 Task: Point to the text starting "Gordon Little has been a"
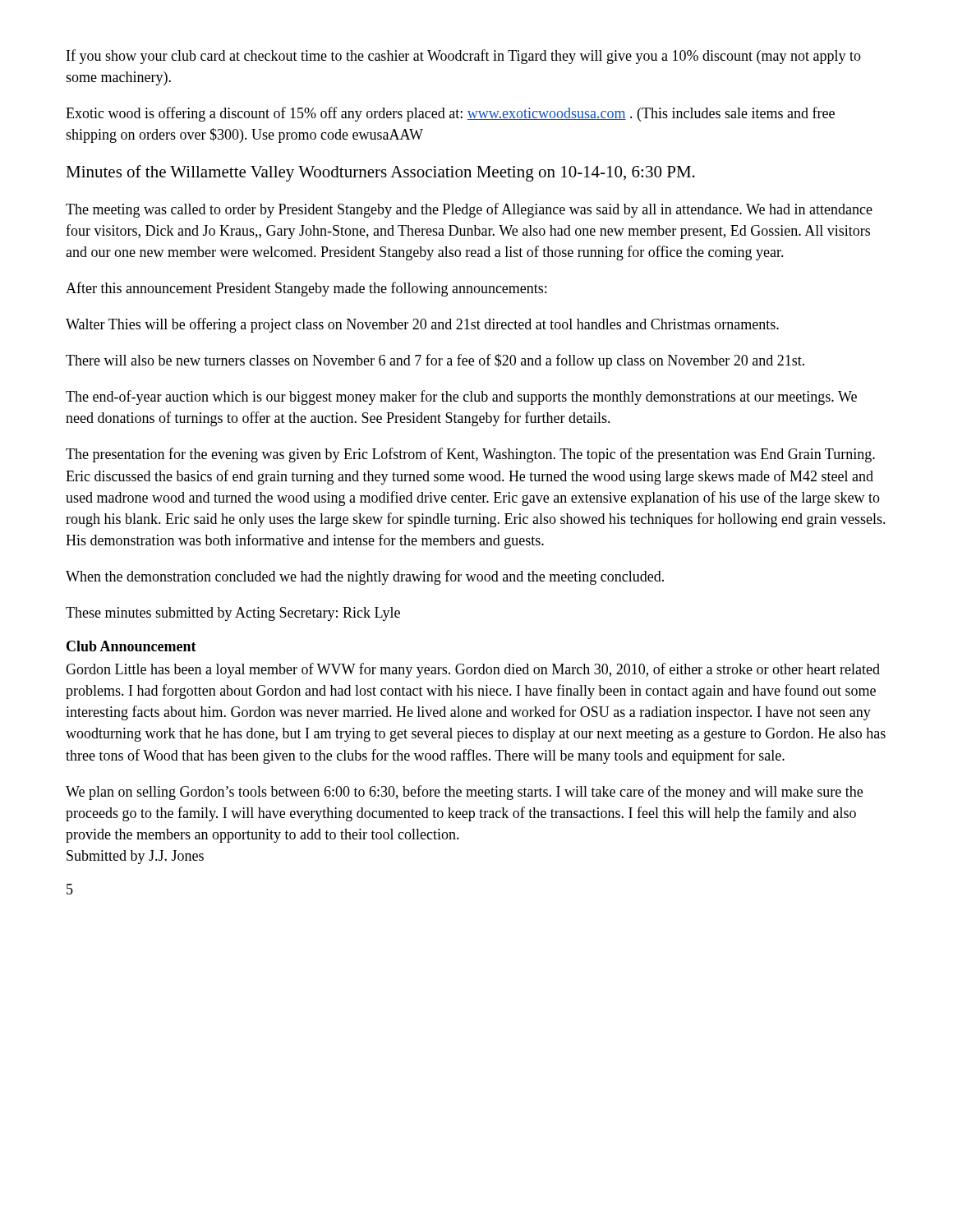[476, 712]
